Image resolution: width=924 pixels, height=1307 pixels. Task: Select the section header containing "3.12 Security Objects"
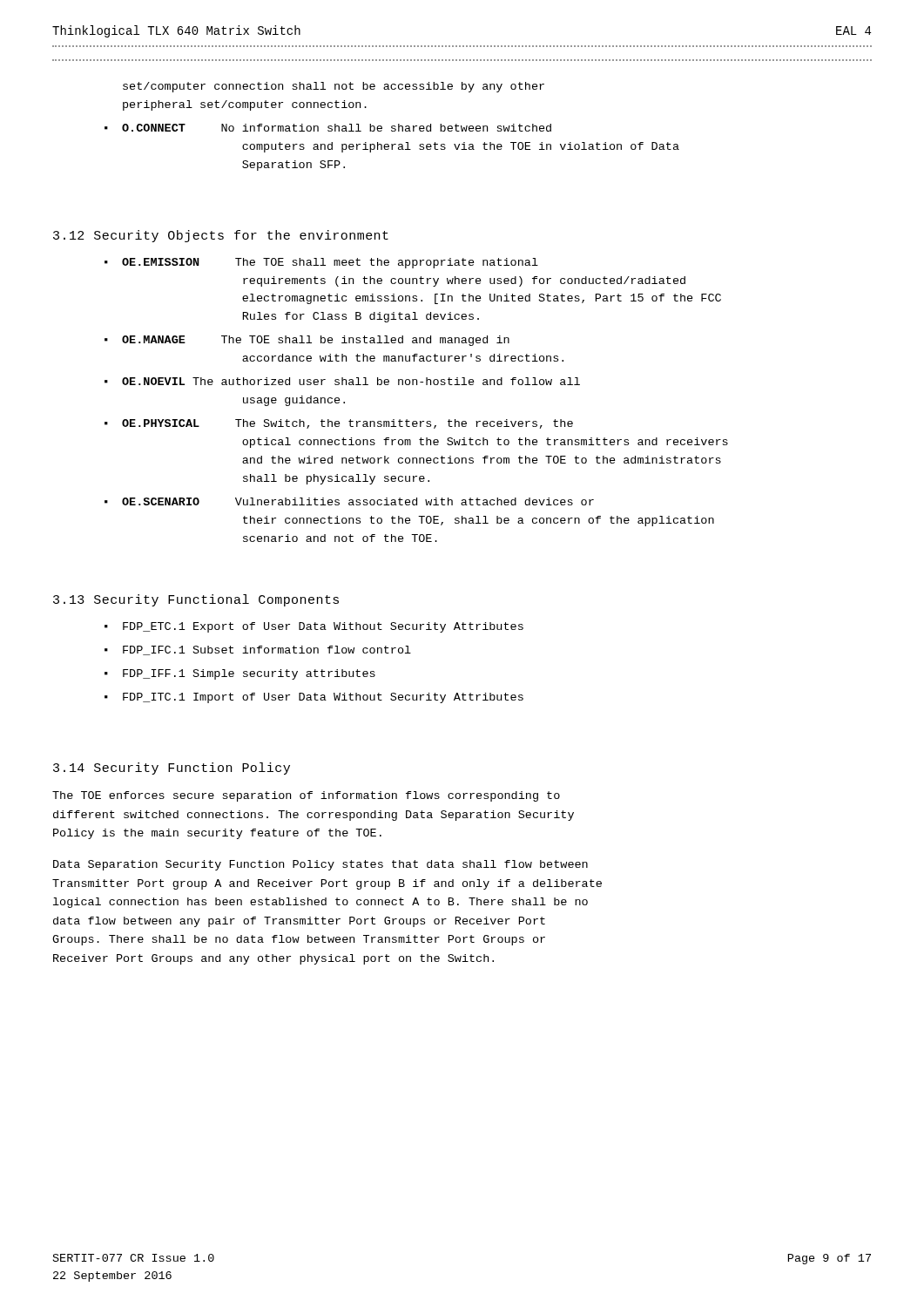(x=221, y=236)
